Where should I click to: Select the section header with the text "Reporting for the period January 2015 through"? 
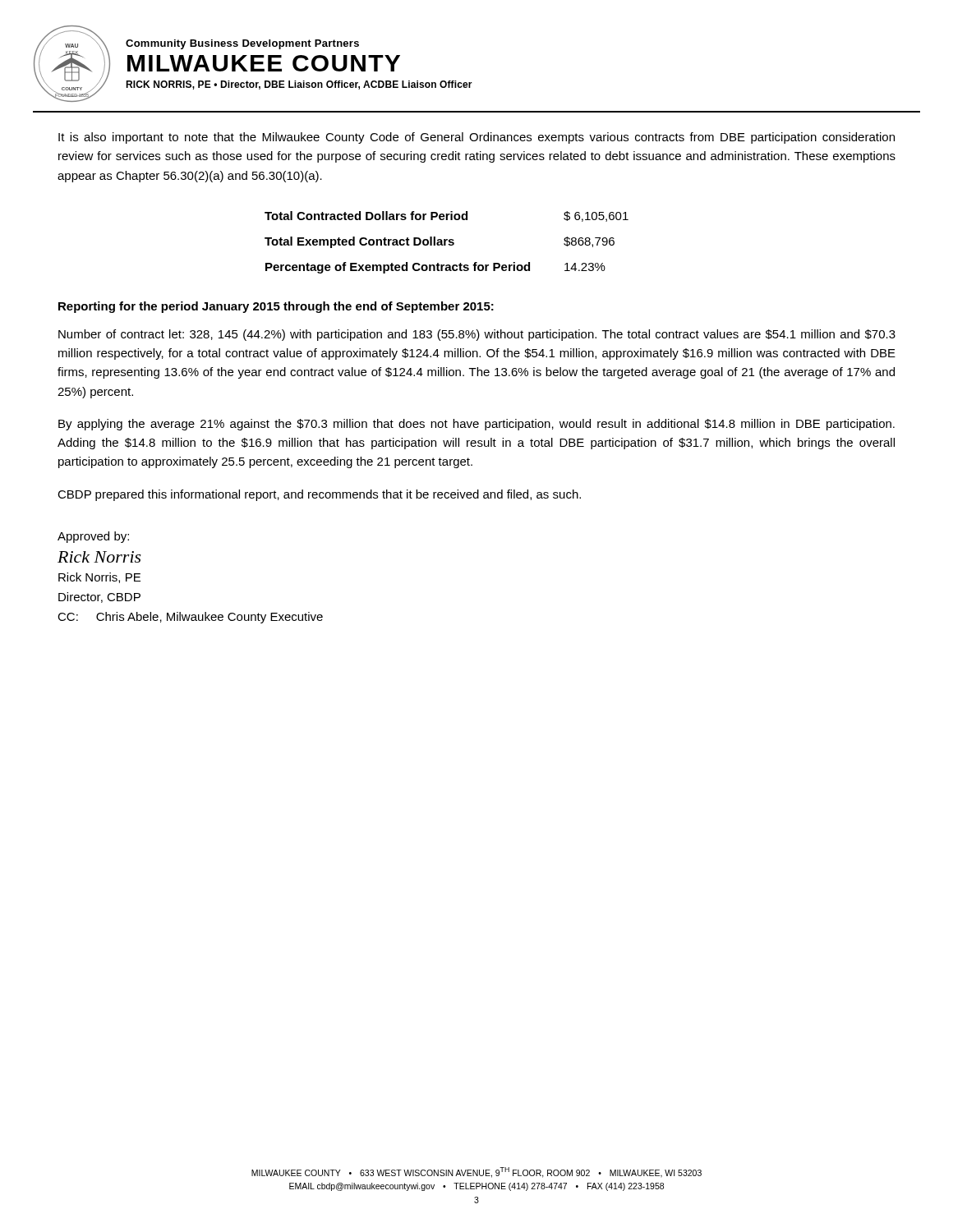(x=276, y=306)
